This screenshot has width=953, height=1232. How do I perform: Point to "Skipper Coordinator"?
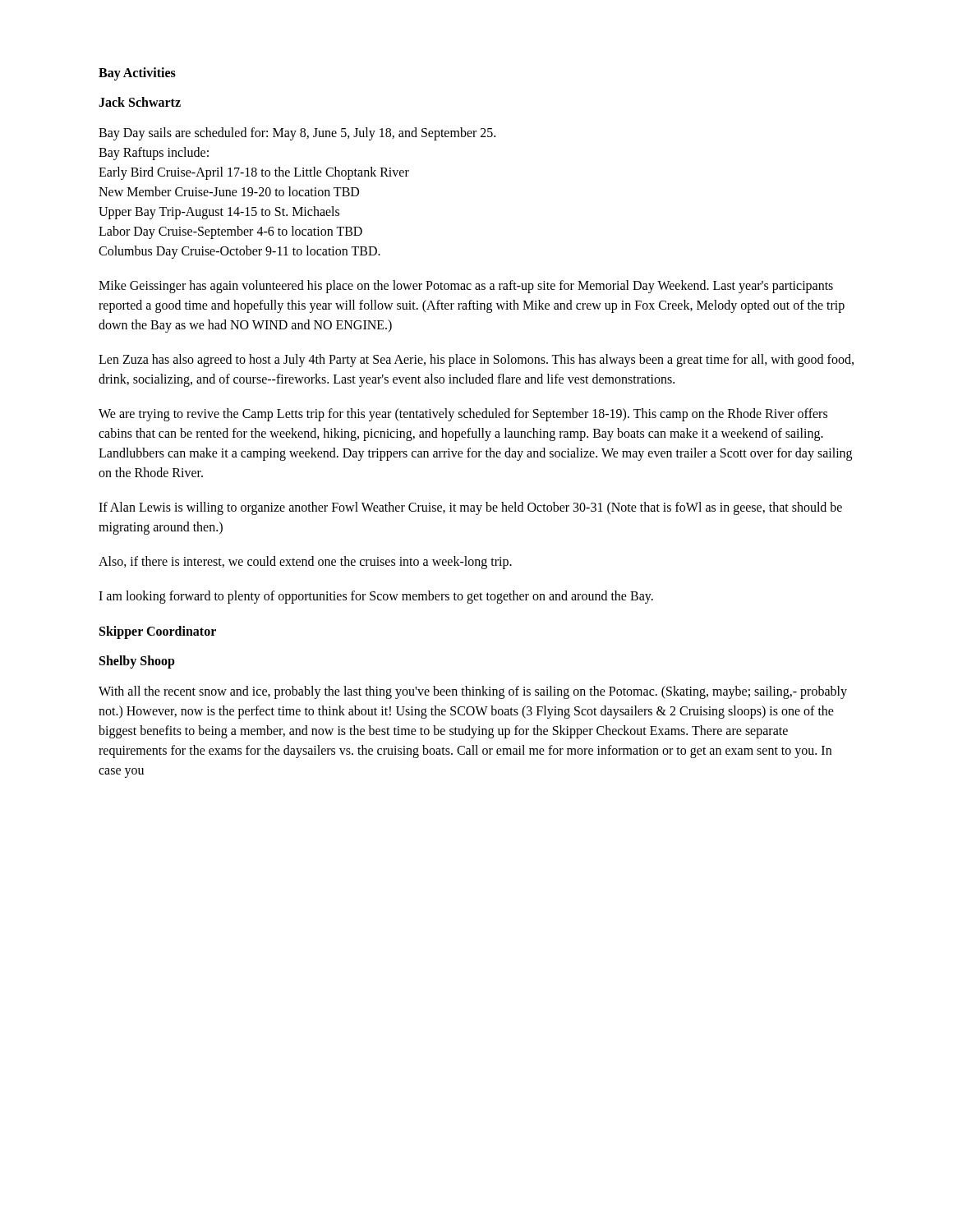click(157, 631)
